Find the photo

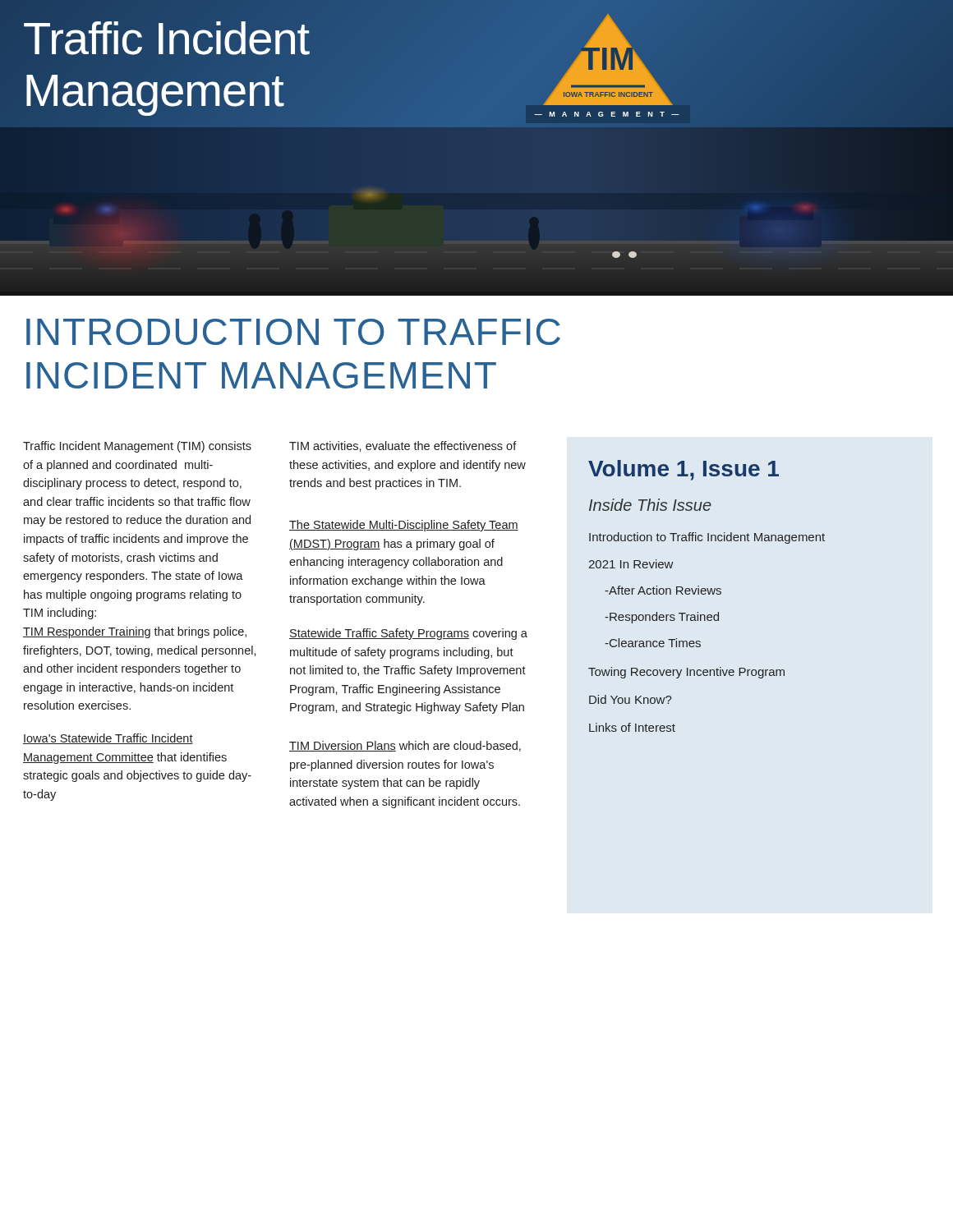click(476, 211)
